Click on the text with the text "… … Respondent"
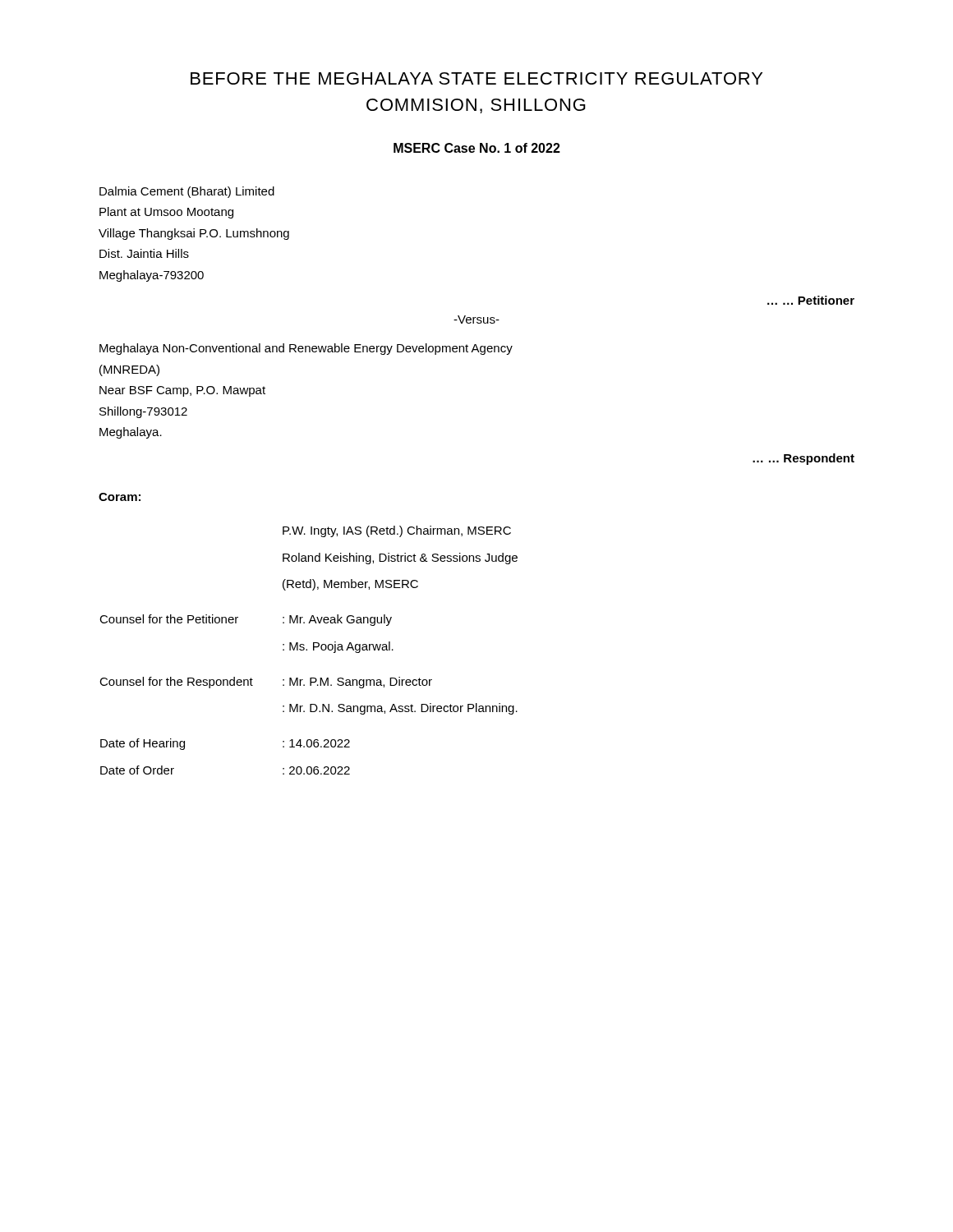953x1232 pixels. pos(803,458)
